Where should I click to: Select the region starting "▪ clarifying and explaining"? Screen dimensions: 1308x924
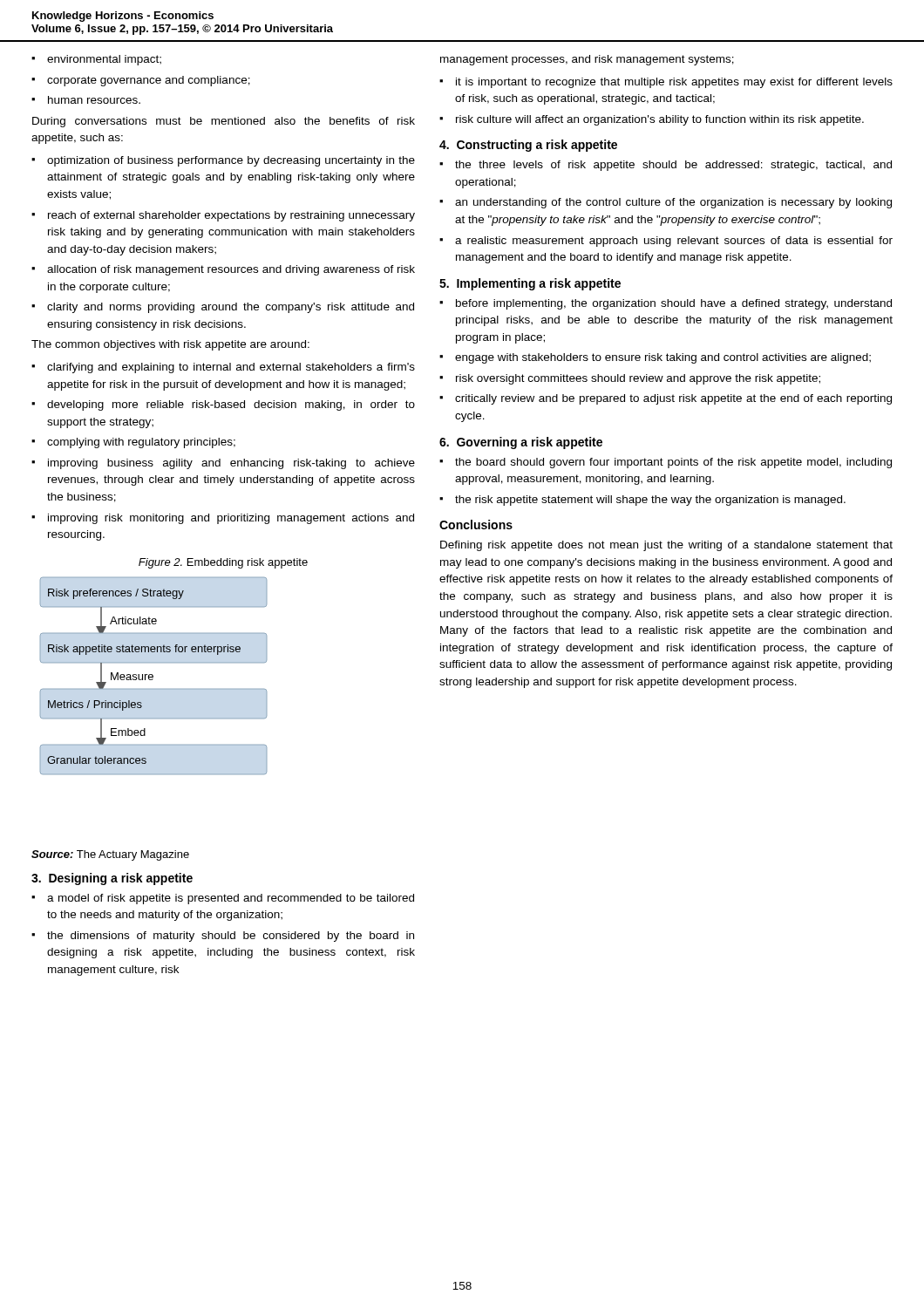click(223, 375)
